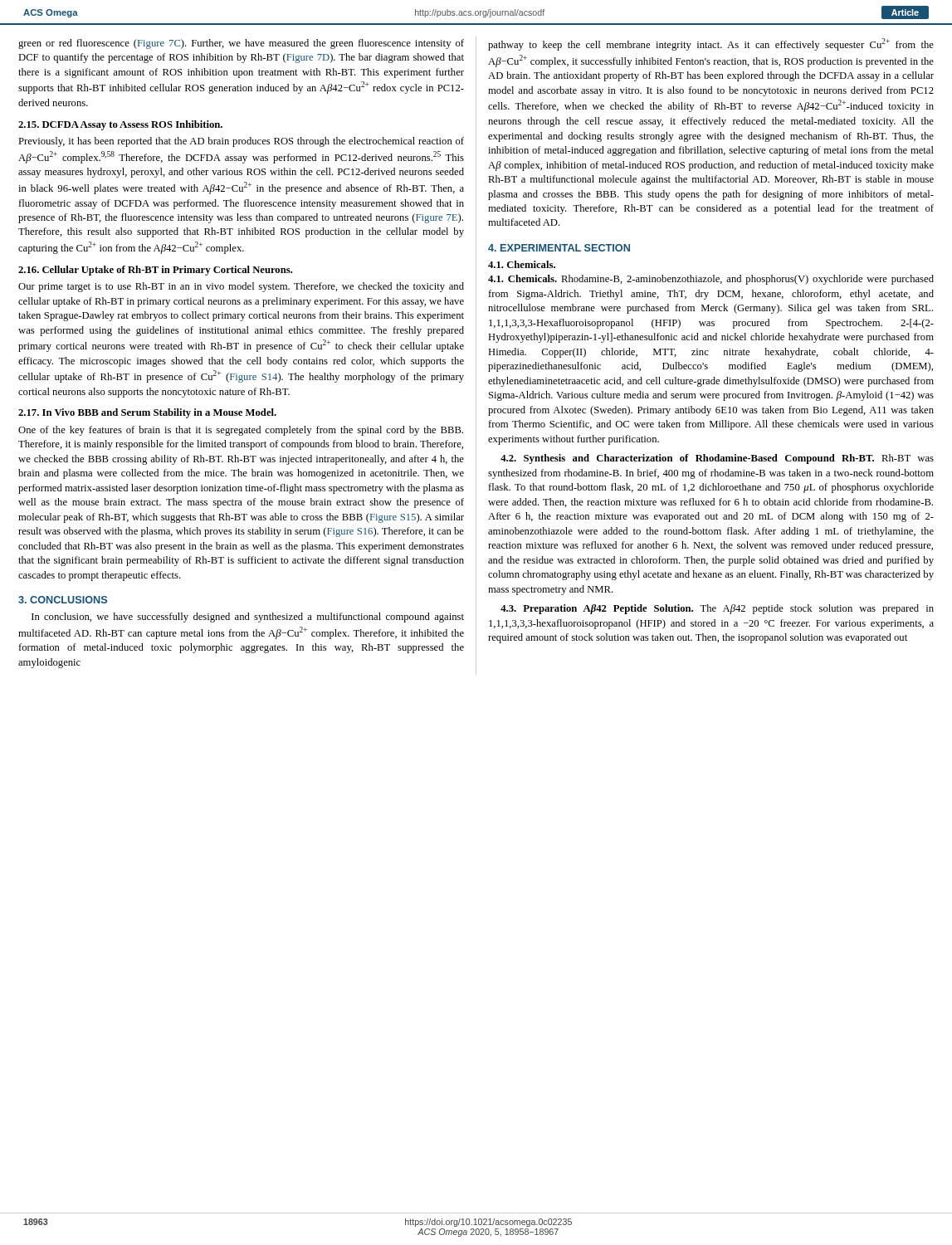Find the passage starting "pathway to keep the cell"
952x1245 pixels.
pos(711,134)
